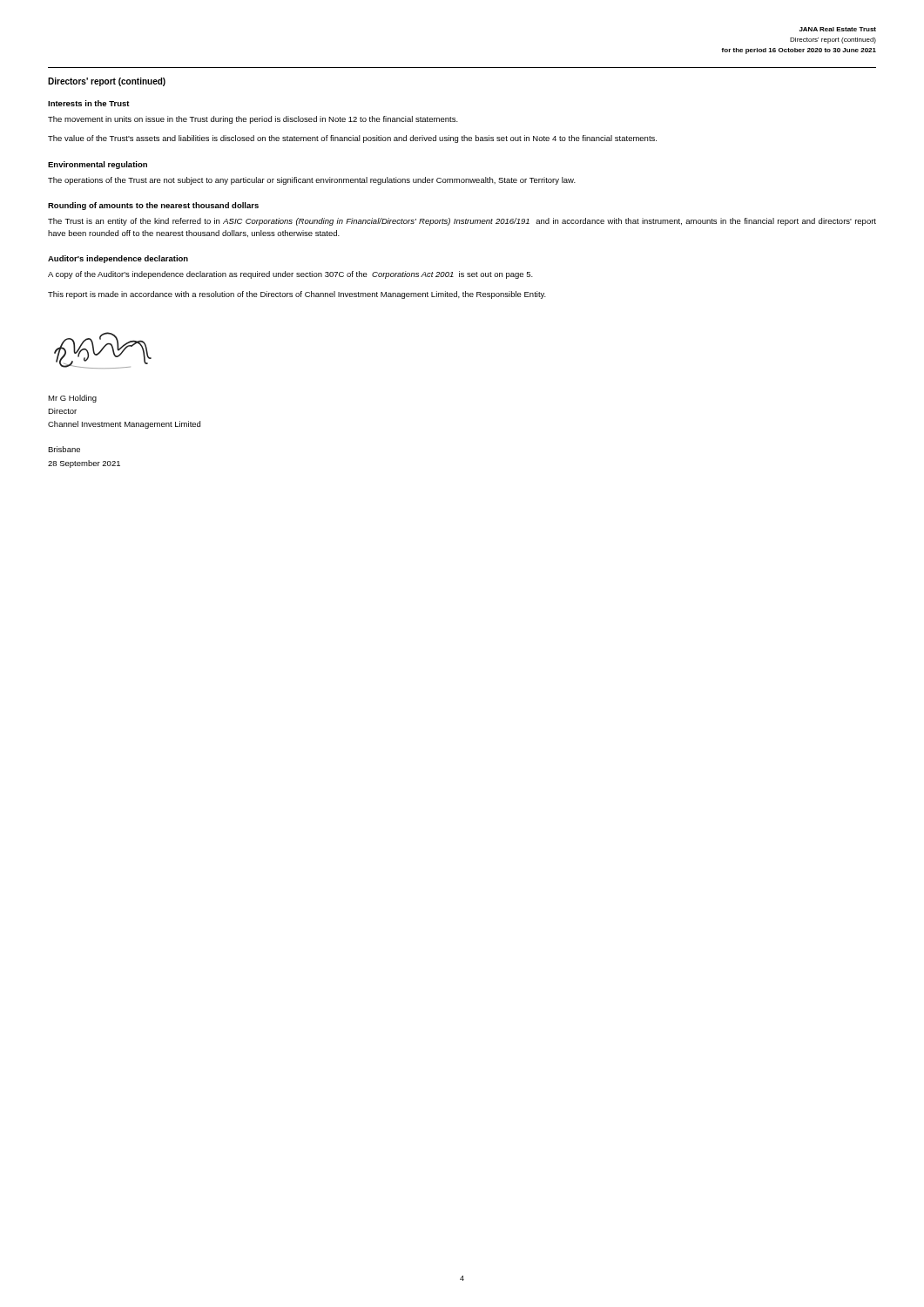Click on the text block containing "A copy of the"
The image size is (924, 1307).
pyautogui.click(x=290, y=274)
